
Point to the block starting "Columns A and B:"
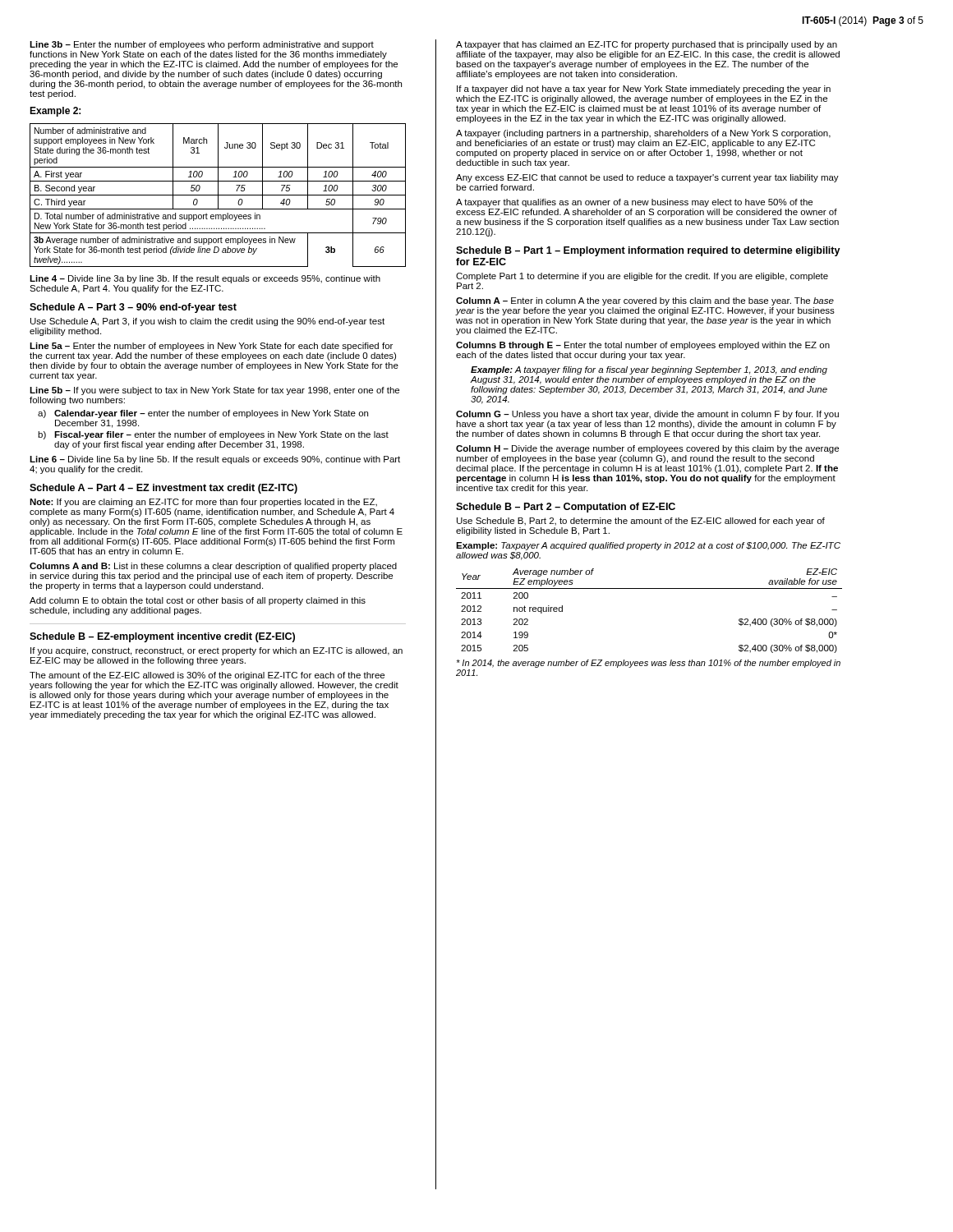click(x=213, y=576)
